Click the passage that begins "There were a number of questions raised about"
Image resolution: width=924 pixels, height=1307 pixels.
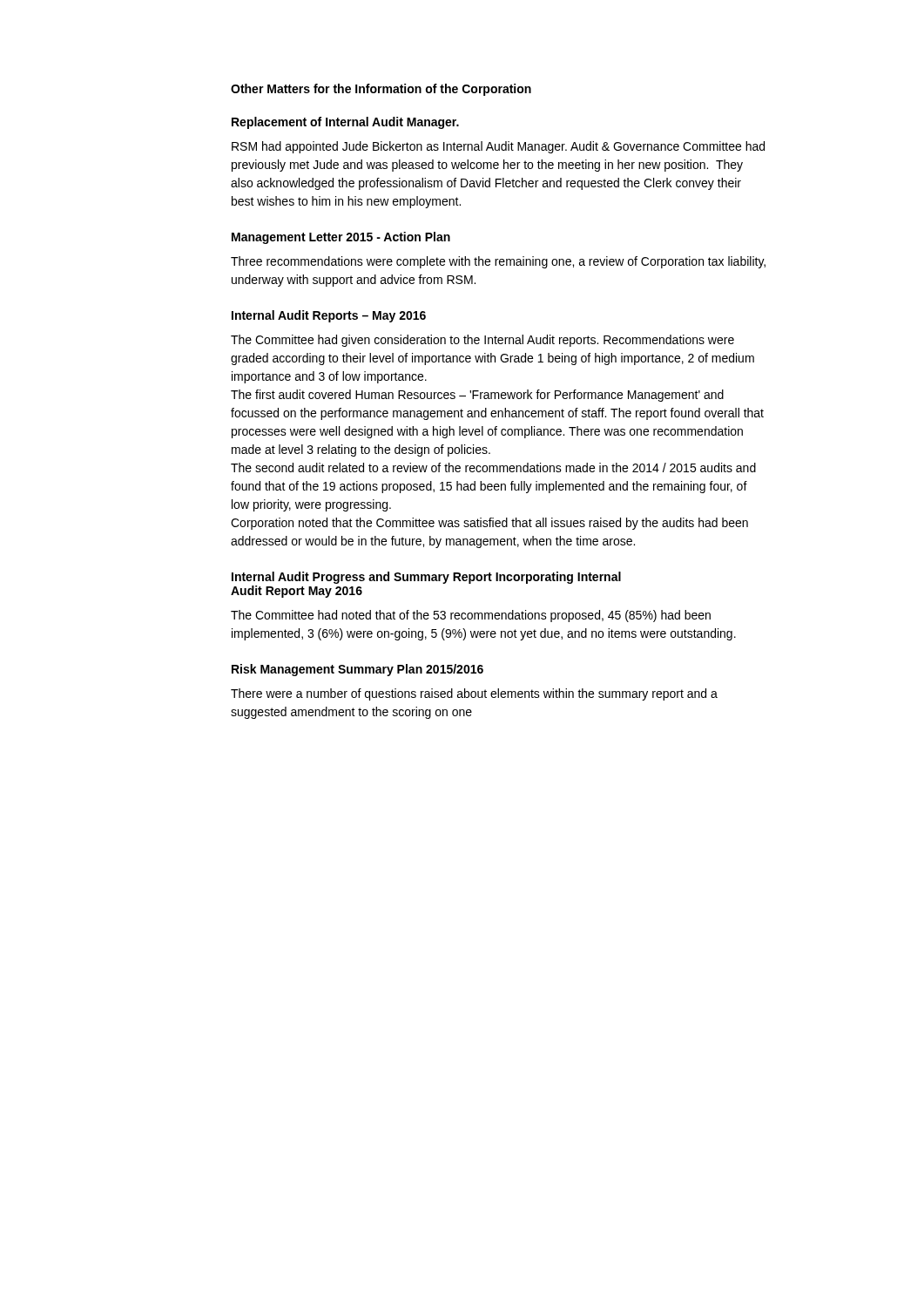(474, 703)
